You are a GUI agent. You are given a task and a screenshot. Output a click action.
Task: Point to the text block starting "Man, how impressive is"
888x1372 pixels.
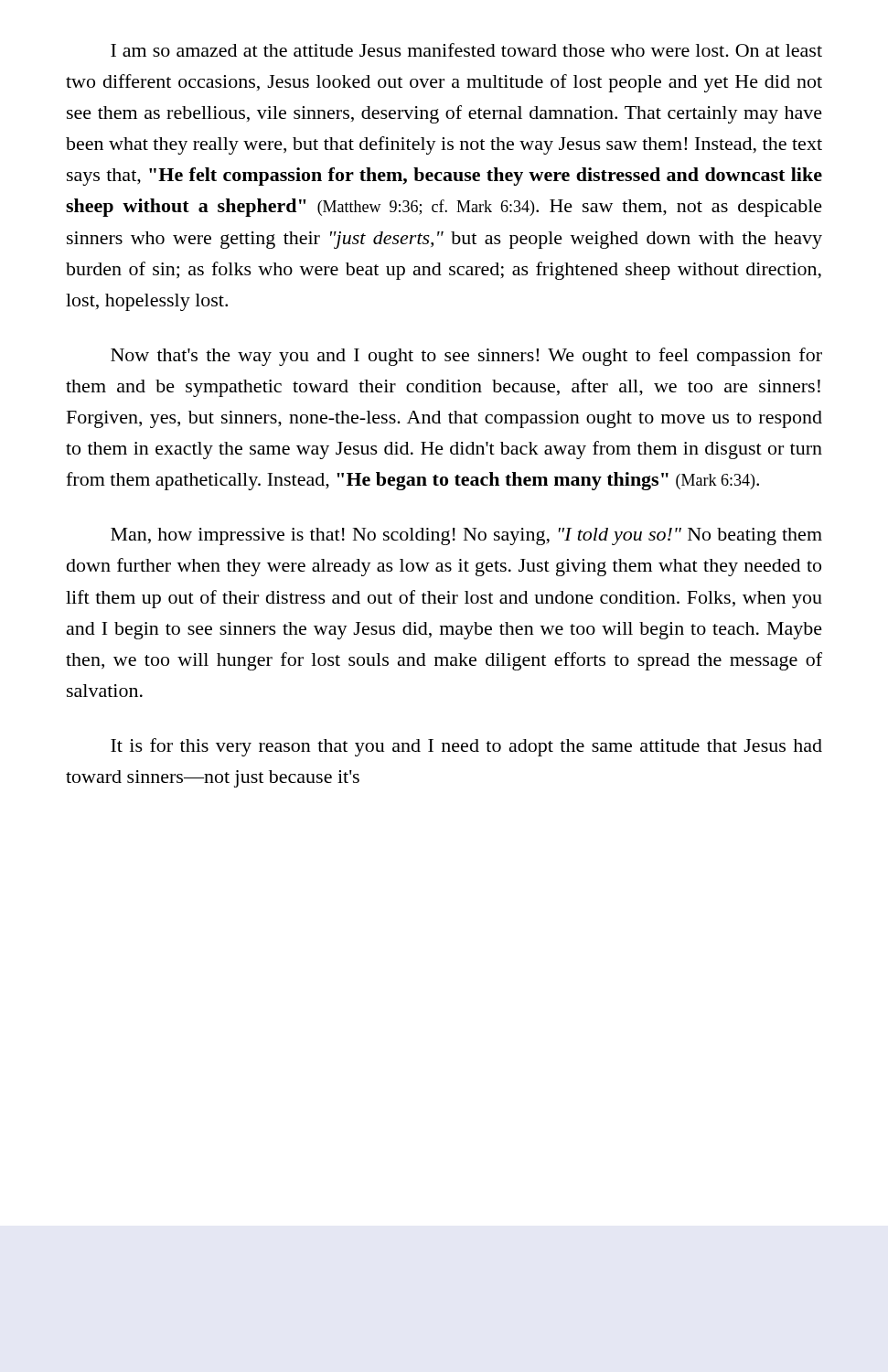point(444,612)
